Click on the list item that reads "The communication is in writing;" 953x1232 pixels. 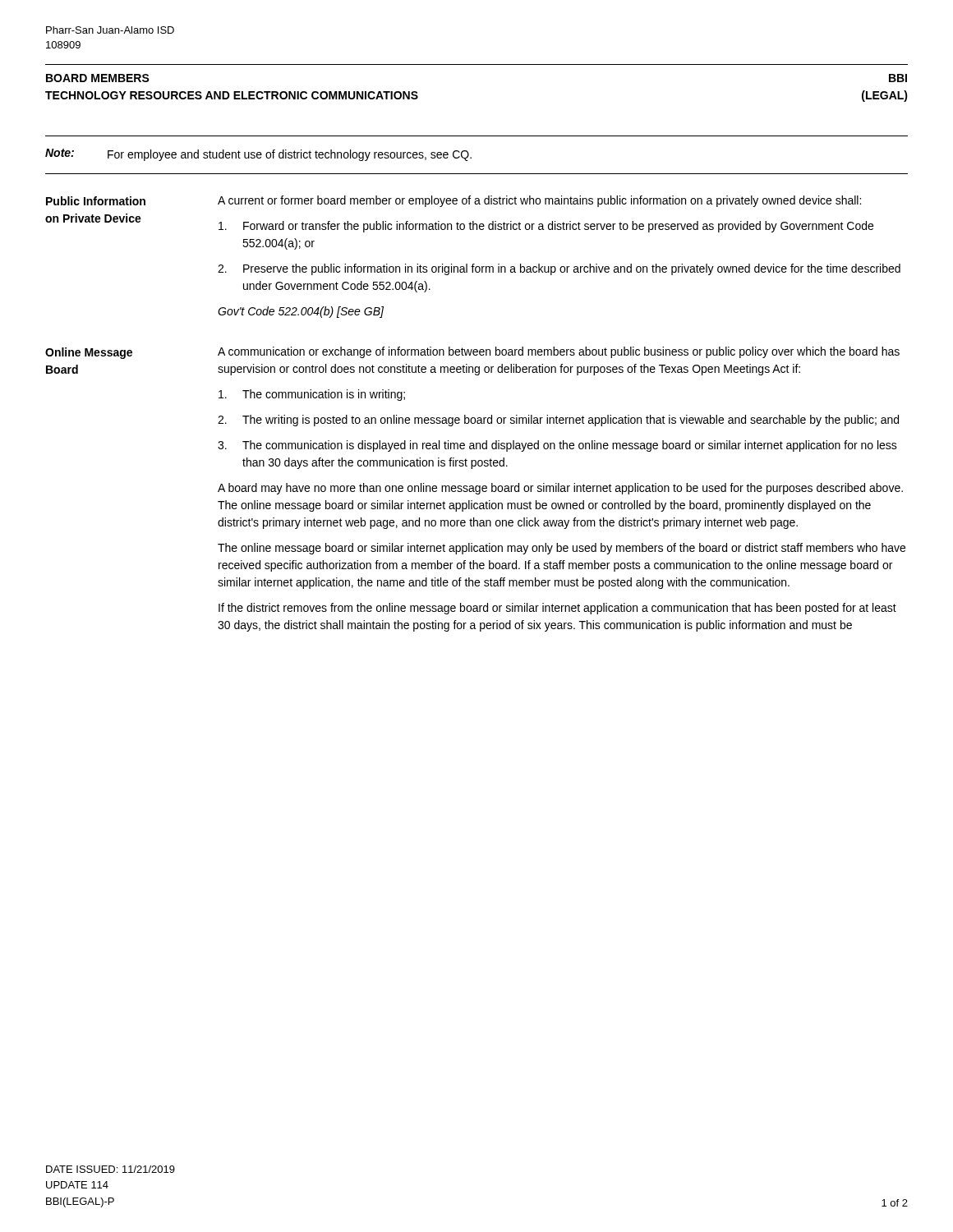(312, 395)
